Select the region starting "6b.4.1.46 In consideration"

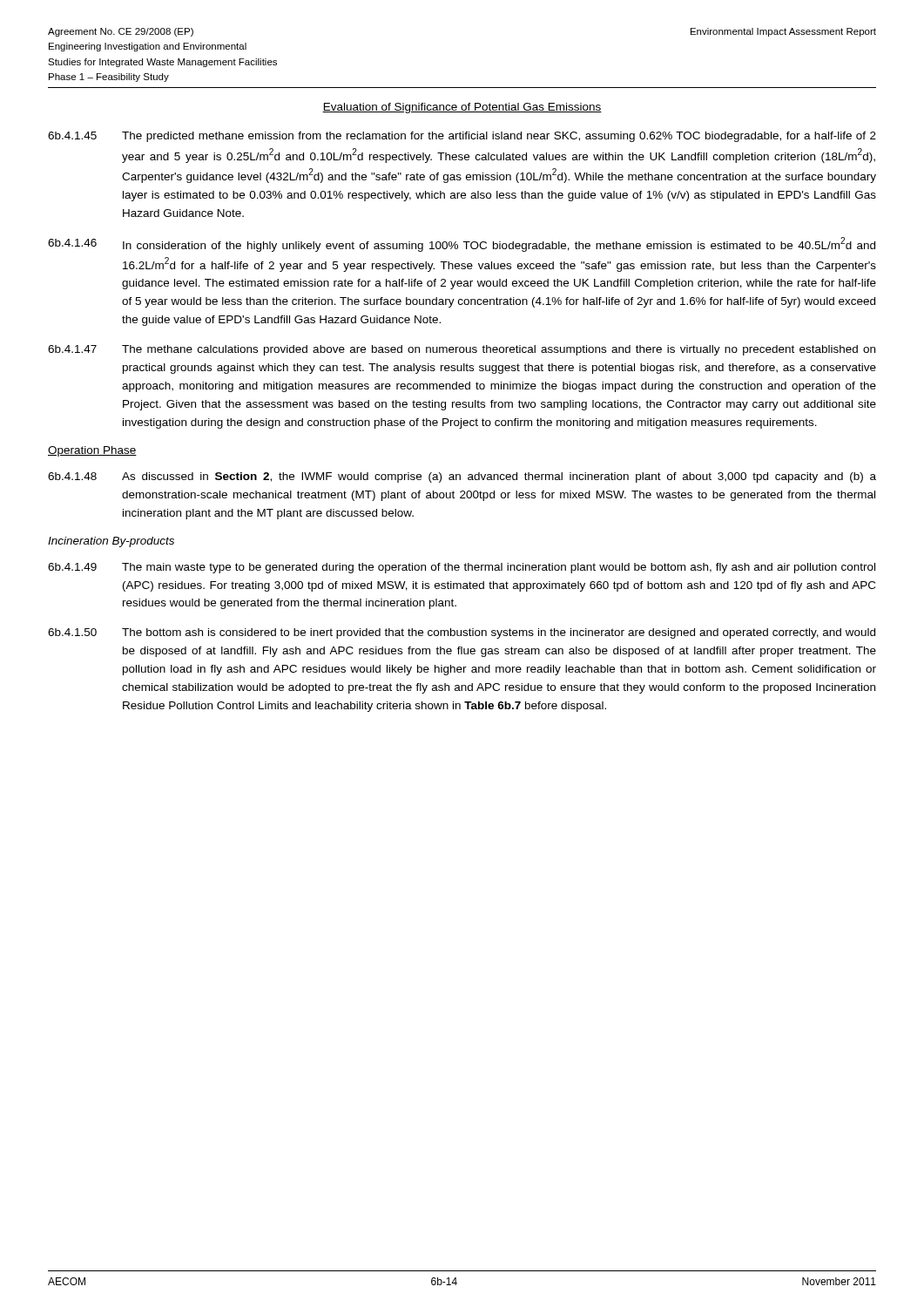pyautogui.click(x=462, y=282)
